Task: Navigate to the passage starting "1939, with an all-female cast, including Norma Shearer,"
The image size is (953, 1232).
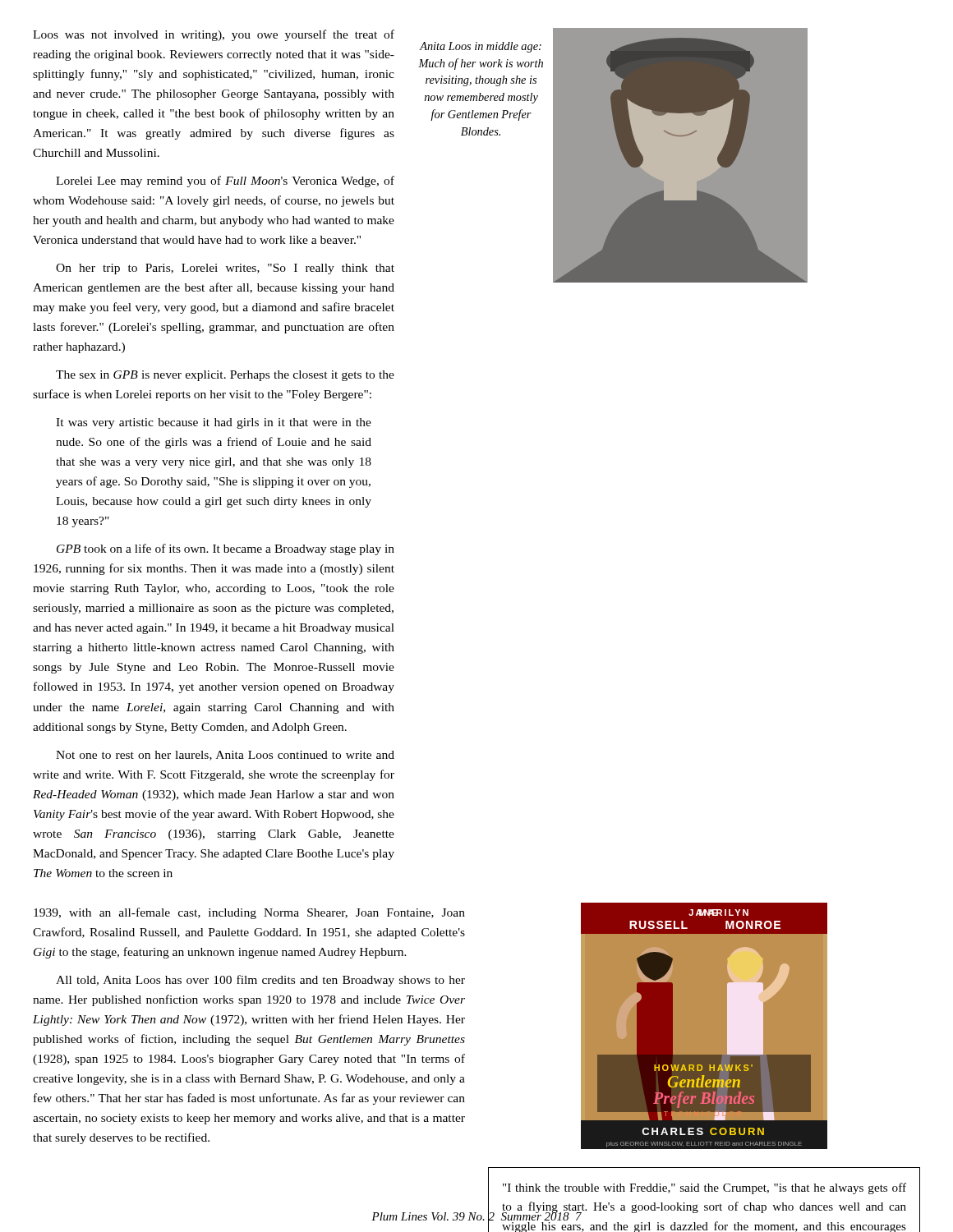Action: pos(249,932)
